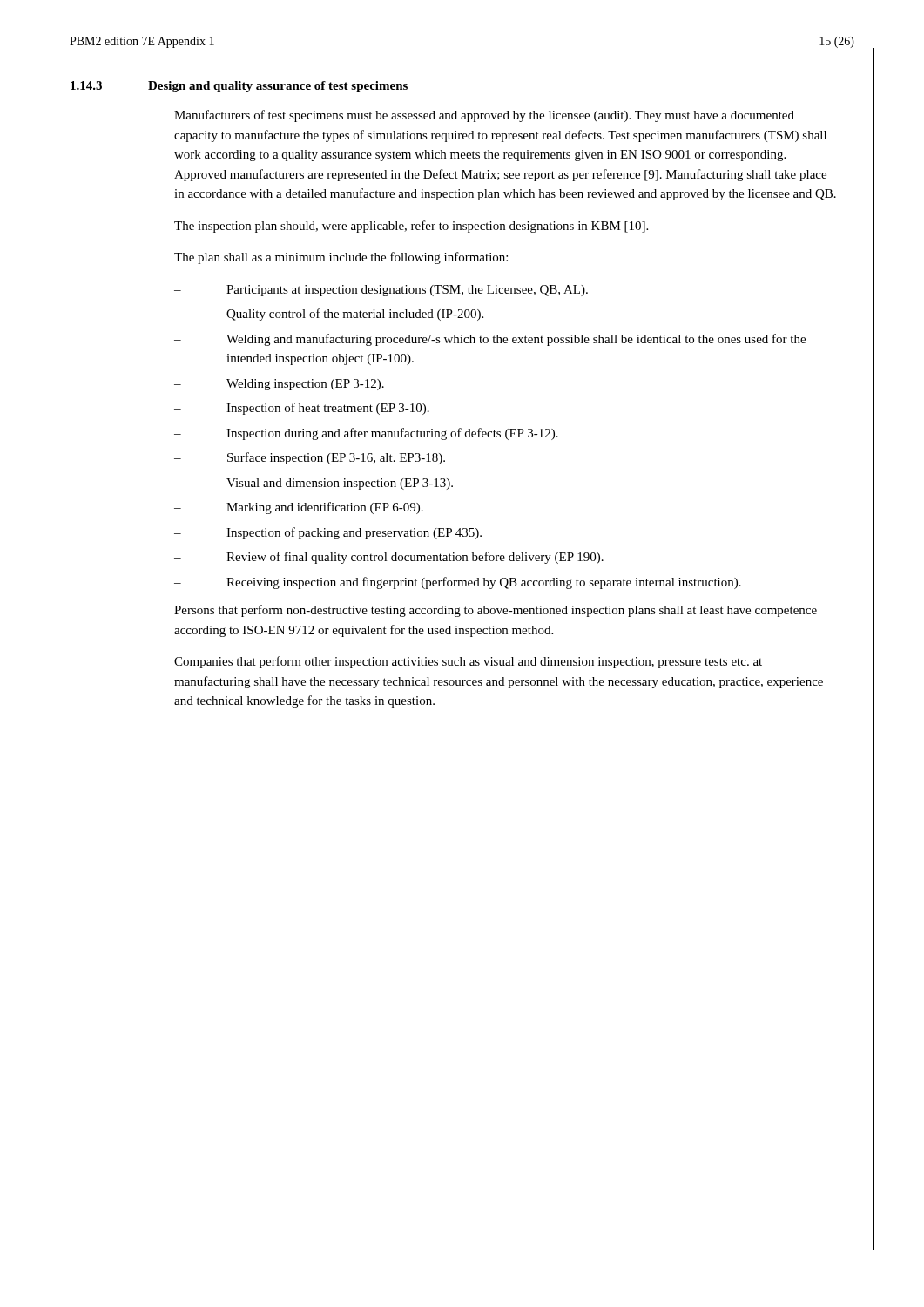
Task: Locate the text block that says "Persons that perform non-destructive testing"
Action: tap(496, 620)
